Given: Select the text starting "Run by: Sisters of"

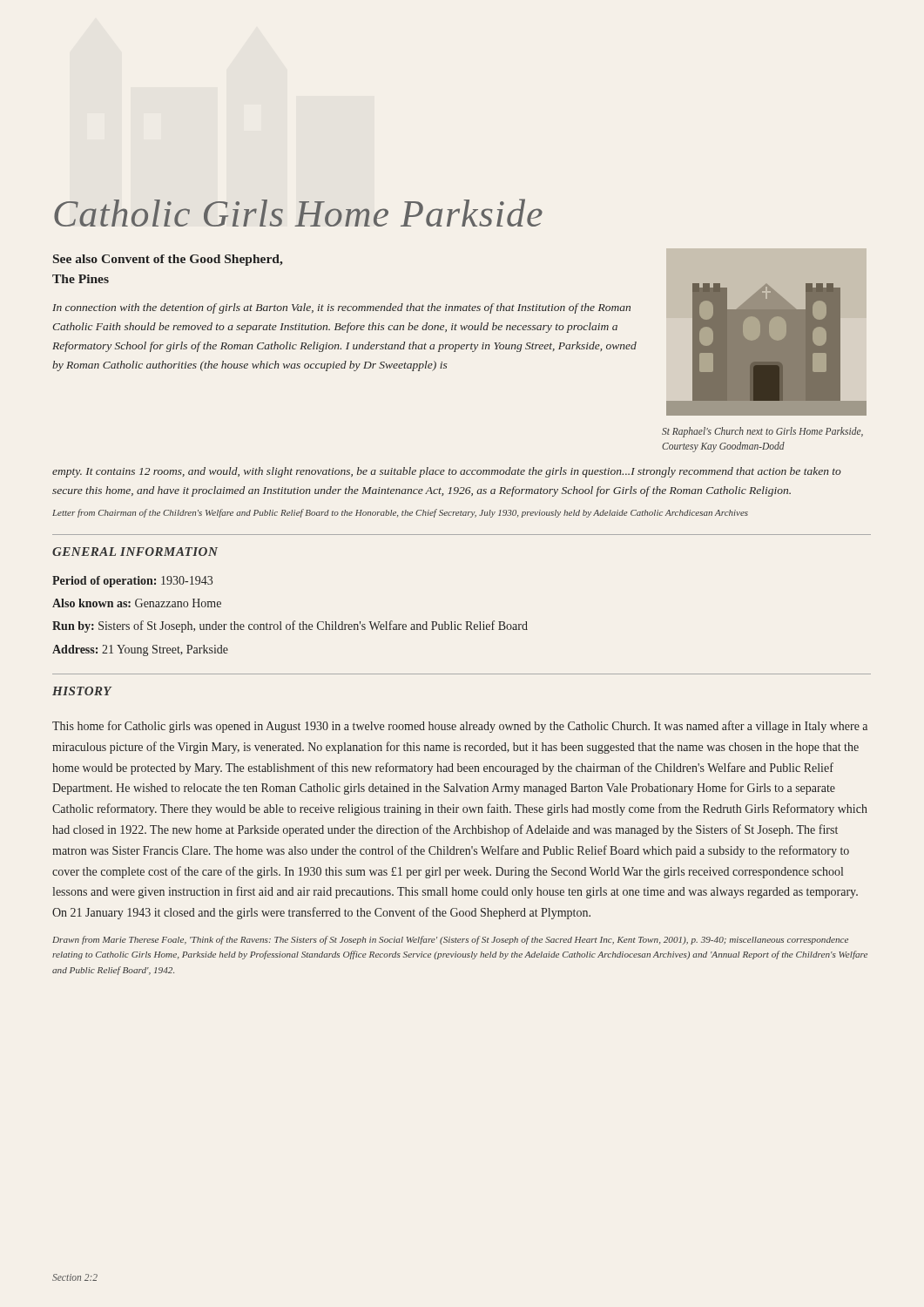Looking at the screenshot, I should 290,626.
